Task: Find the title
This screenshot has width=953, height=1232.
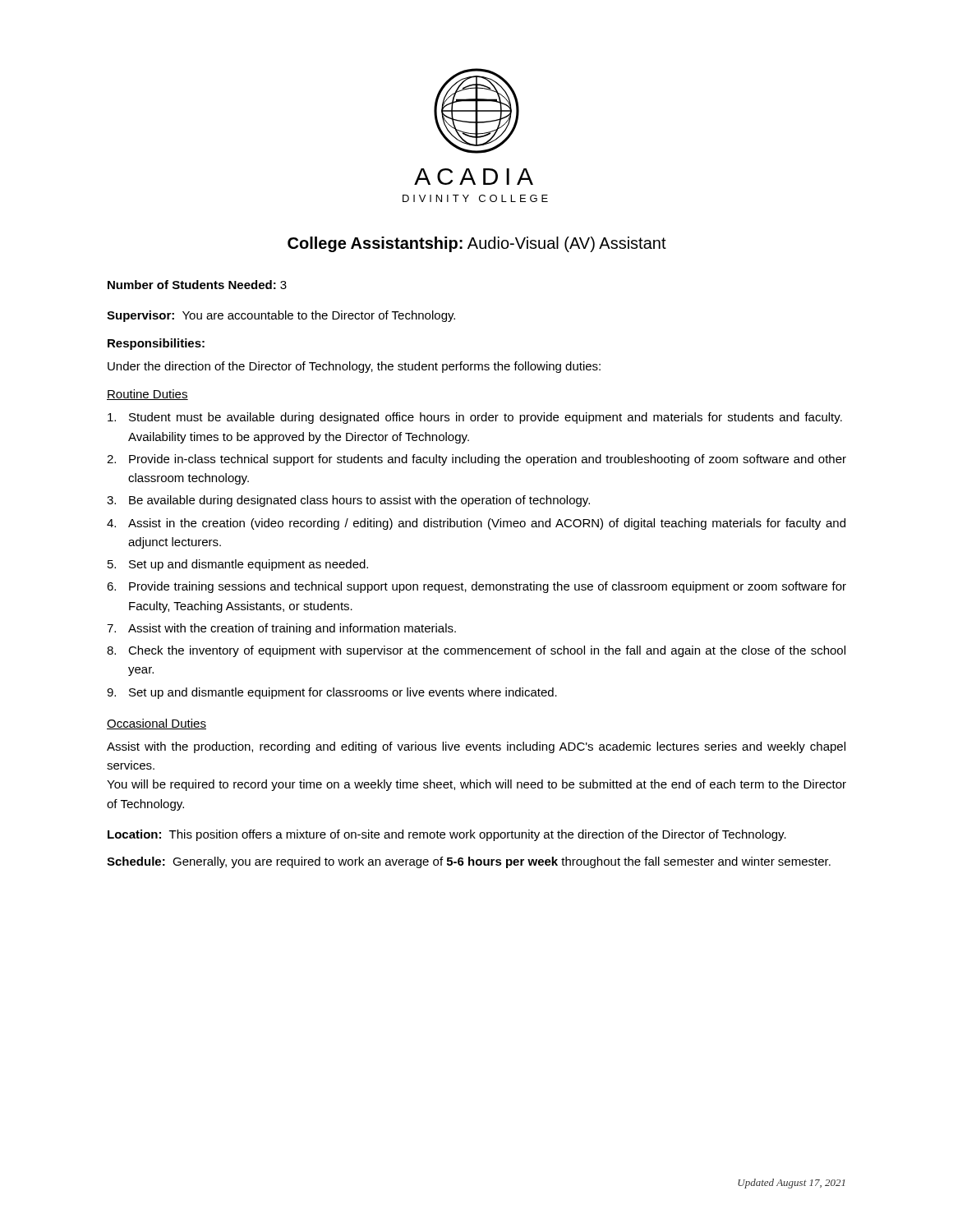Action: click(476, 243)
